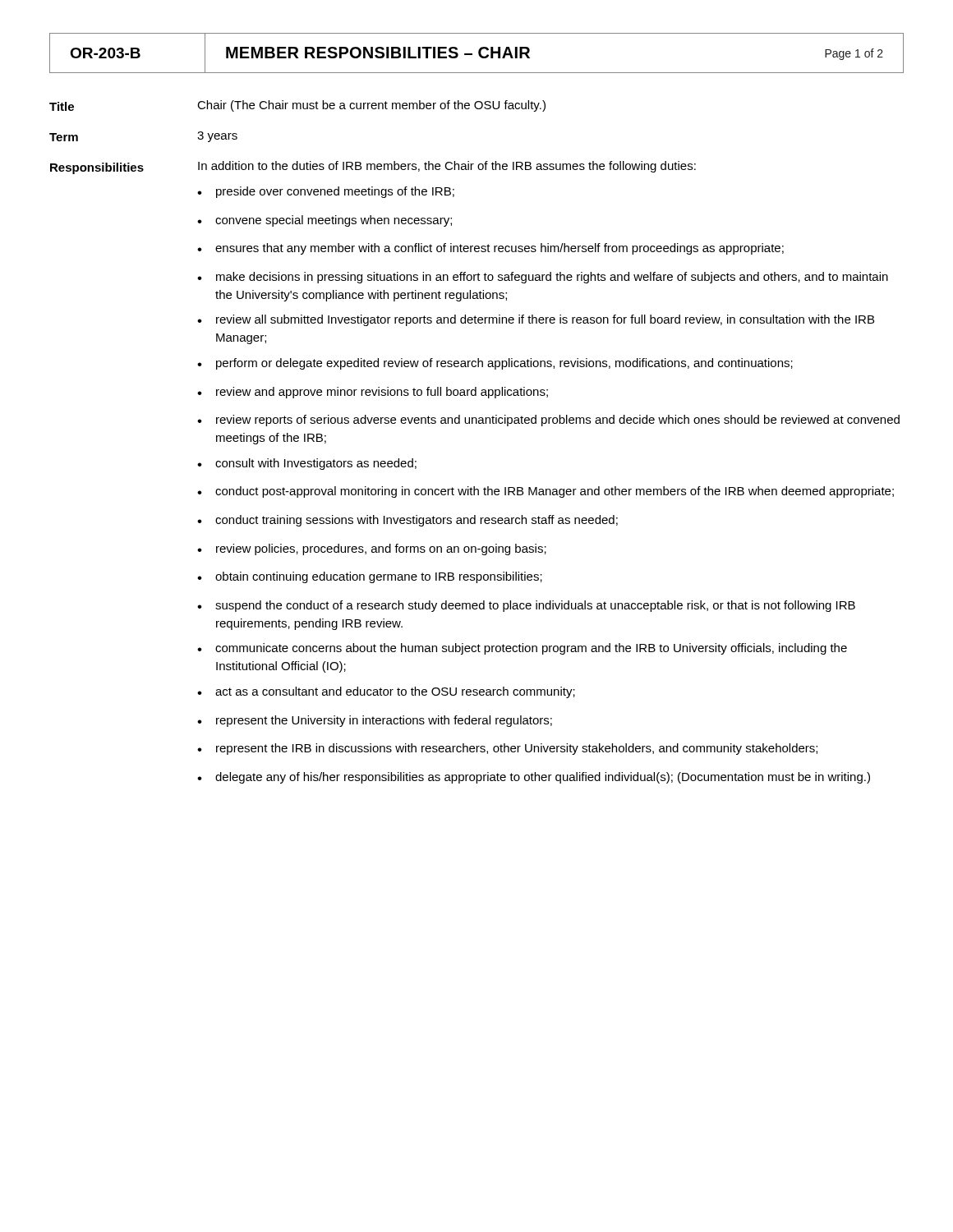Find the text block starting "3 years"
Image resolution: width=953 pixels, height=1232 pixels.
[217, 135]
